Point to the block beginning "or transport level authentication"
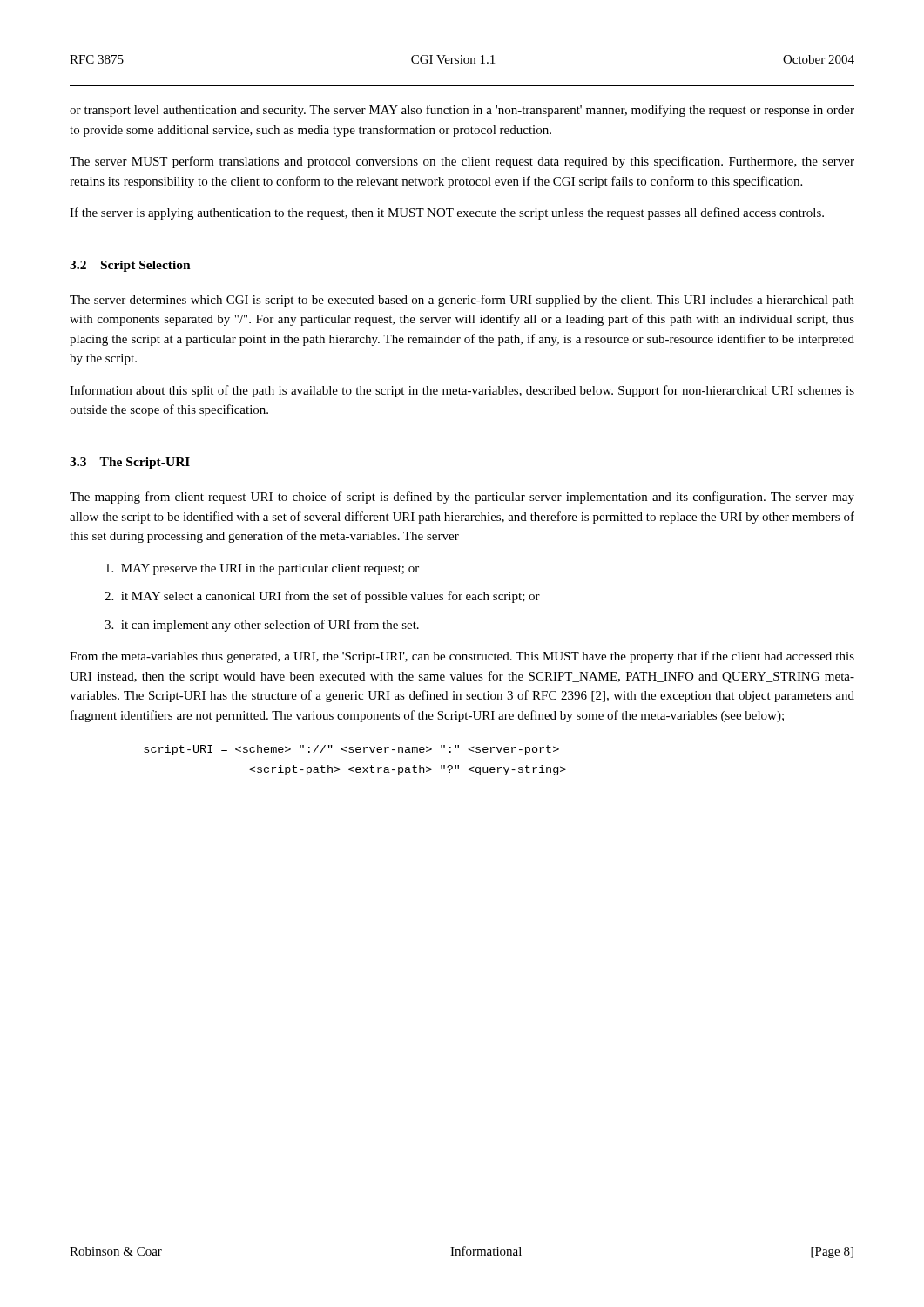Screen dimensions: 1307x924 pyautogui.click(x=462, y=120)
